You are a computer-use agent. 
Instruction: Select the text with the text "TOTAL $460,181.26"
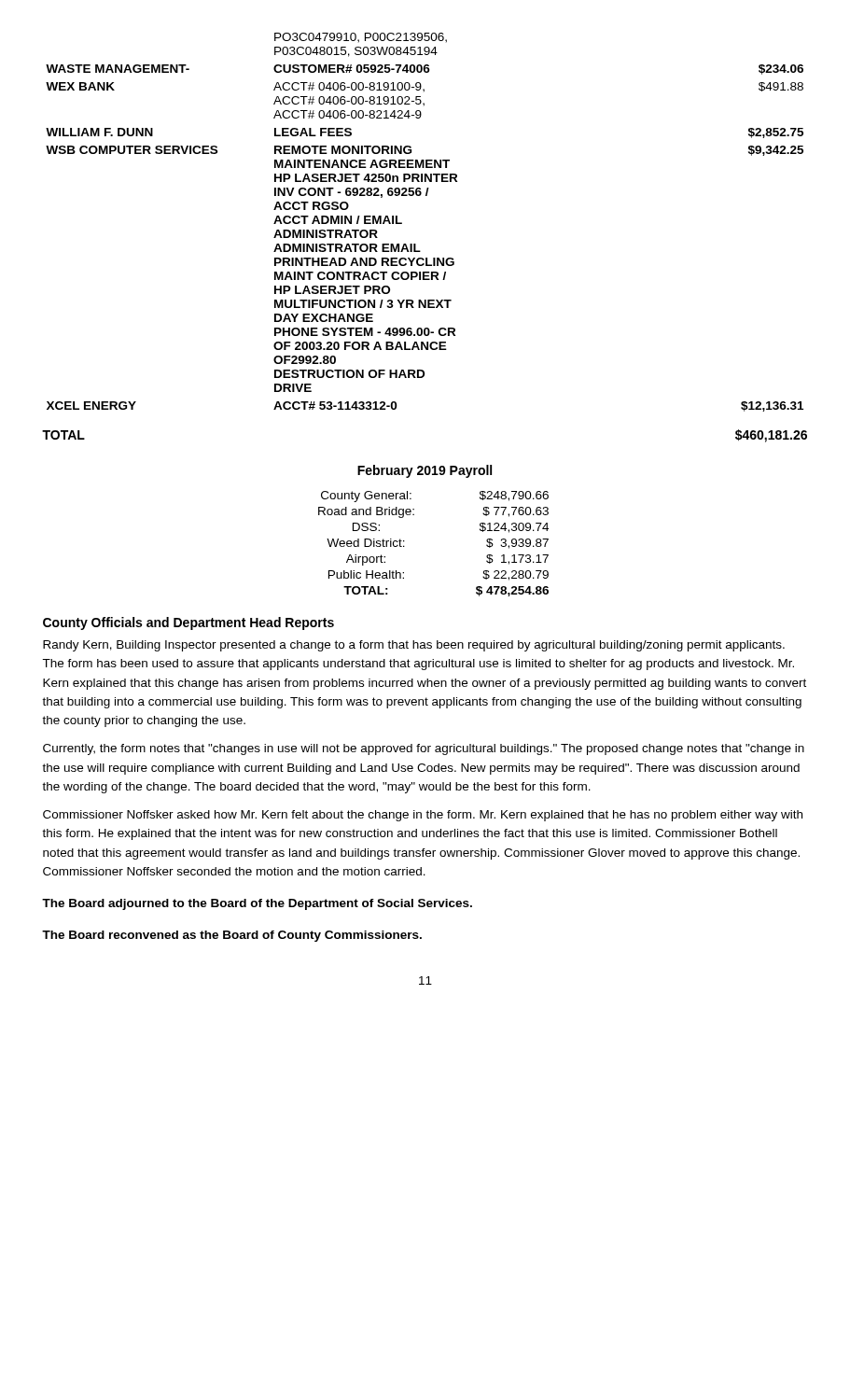[x=70, y=435]
